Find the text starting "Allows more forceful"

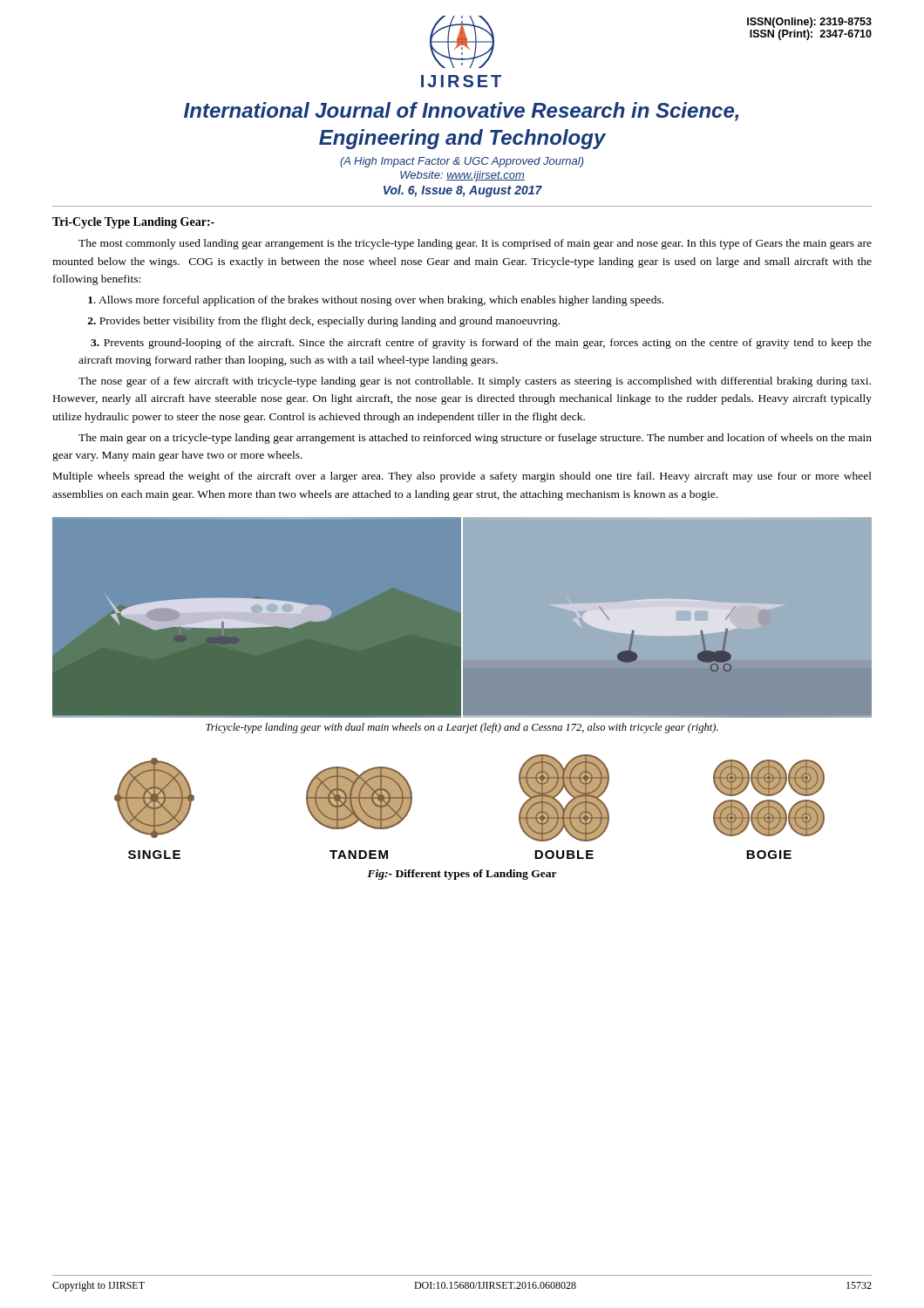tap(371, 300)
